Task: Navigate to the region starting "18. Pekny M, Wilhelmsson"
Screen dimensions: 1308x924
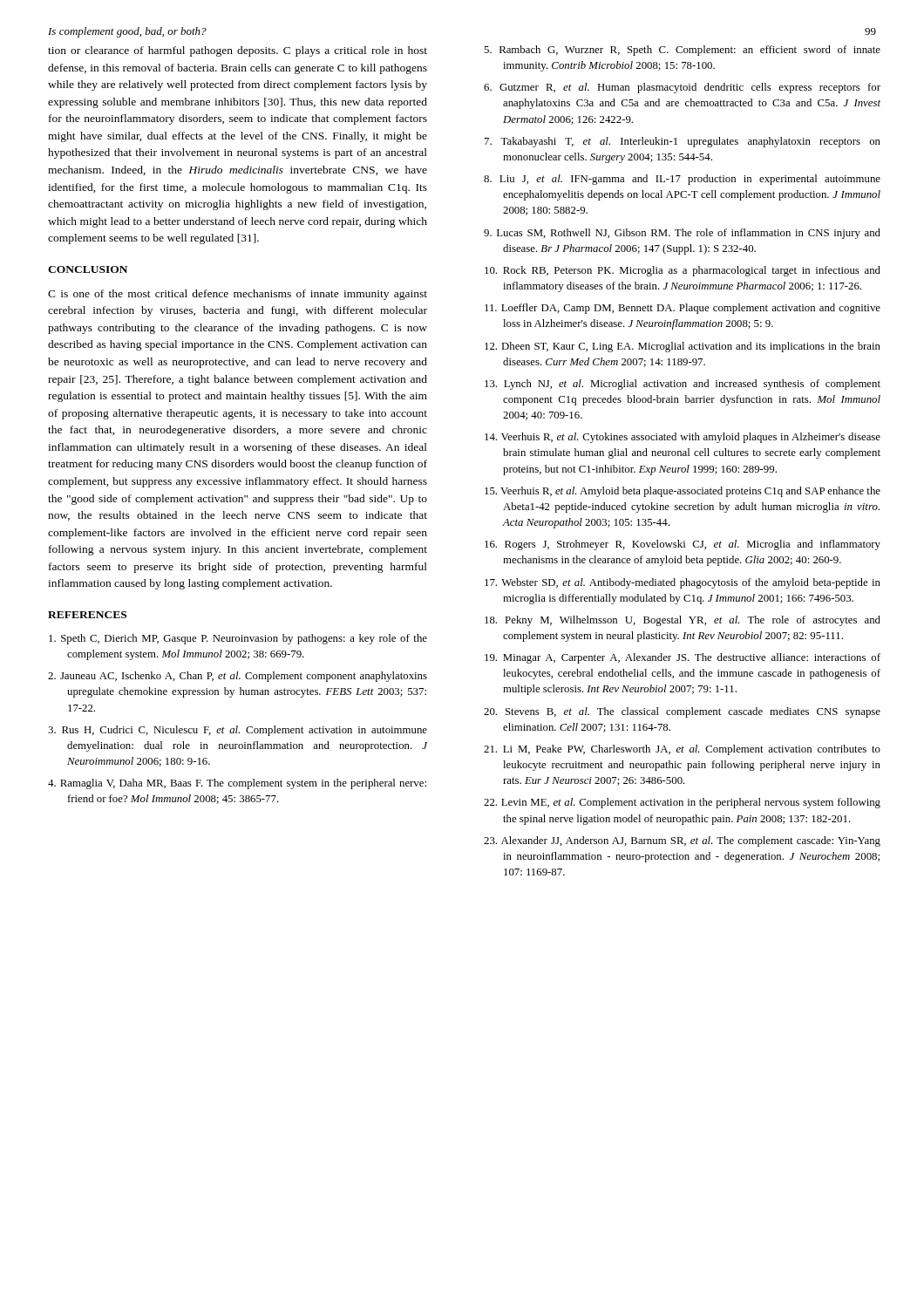Action: [682, 628]
